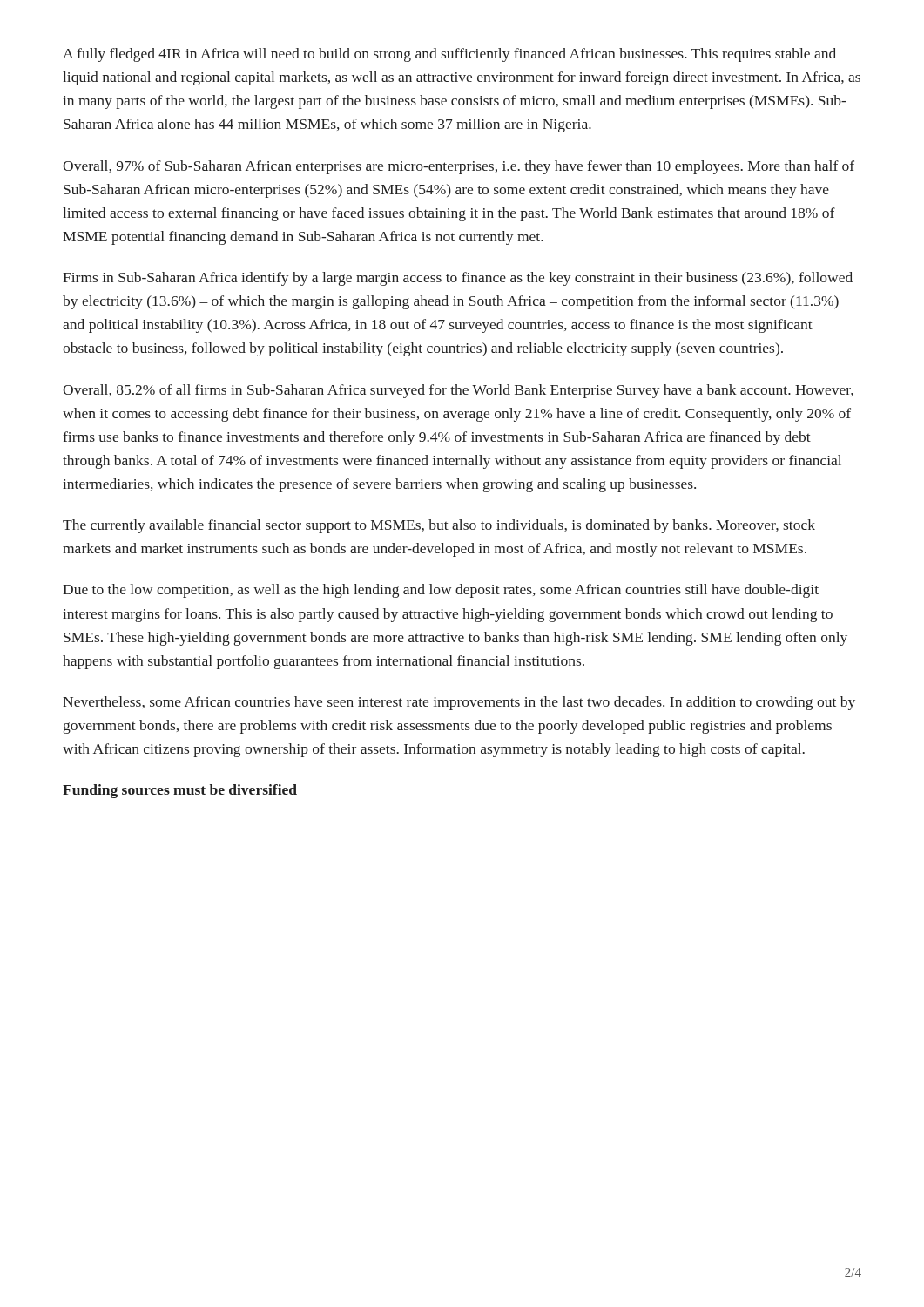Viewport: 924px width, 1307px height.
Task: Find the text block containing "Firms in Sub-Saharan Africa identify"
Action: 458,313
